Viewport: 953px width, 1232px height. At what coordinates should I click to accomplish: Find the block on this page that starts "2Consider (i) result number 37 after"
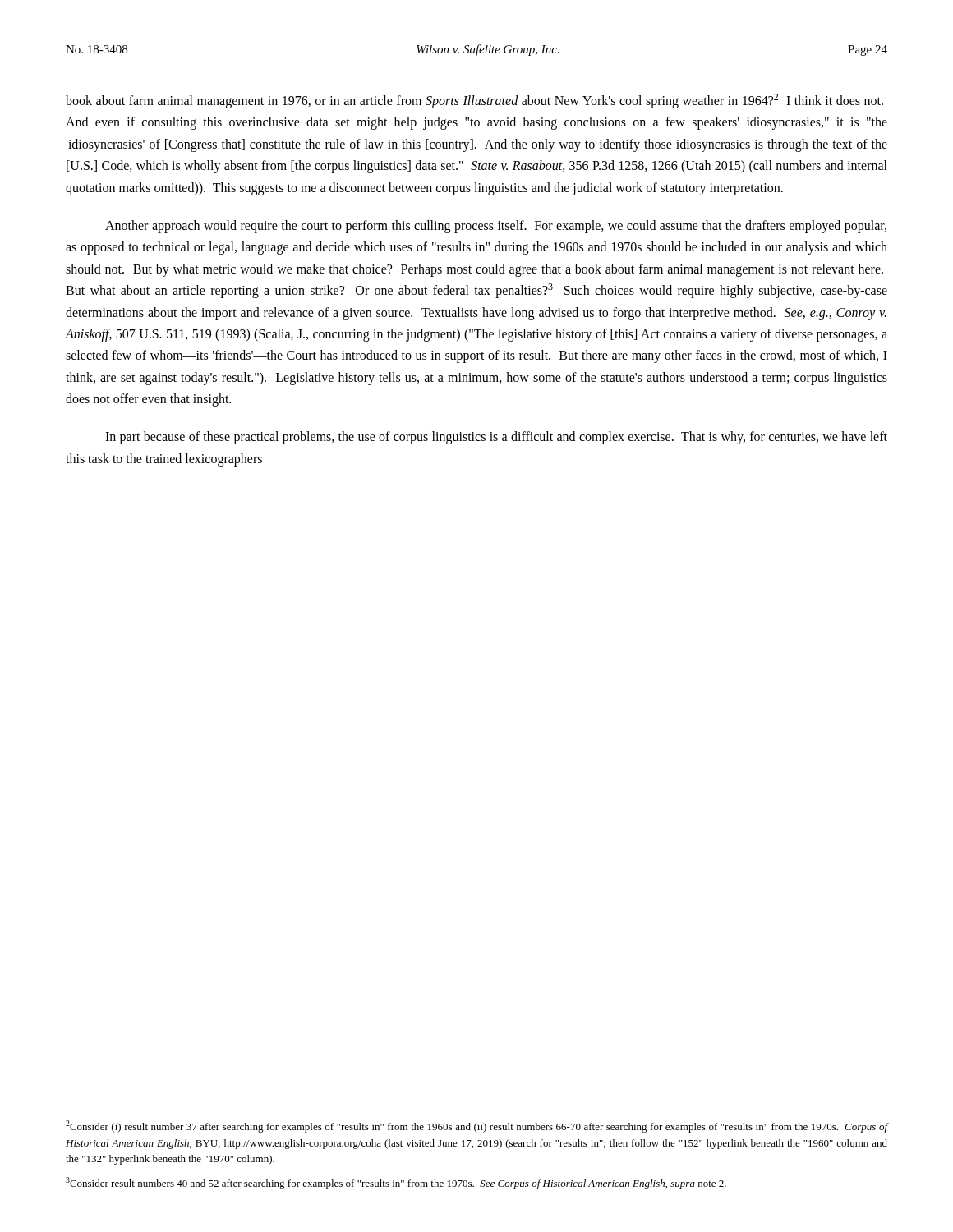476,1142
